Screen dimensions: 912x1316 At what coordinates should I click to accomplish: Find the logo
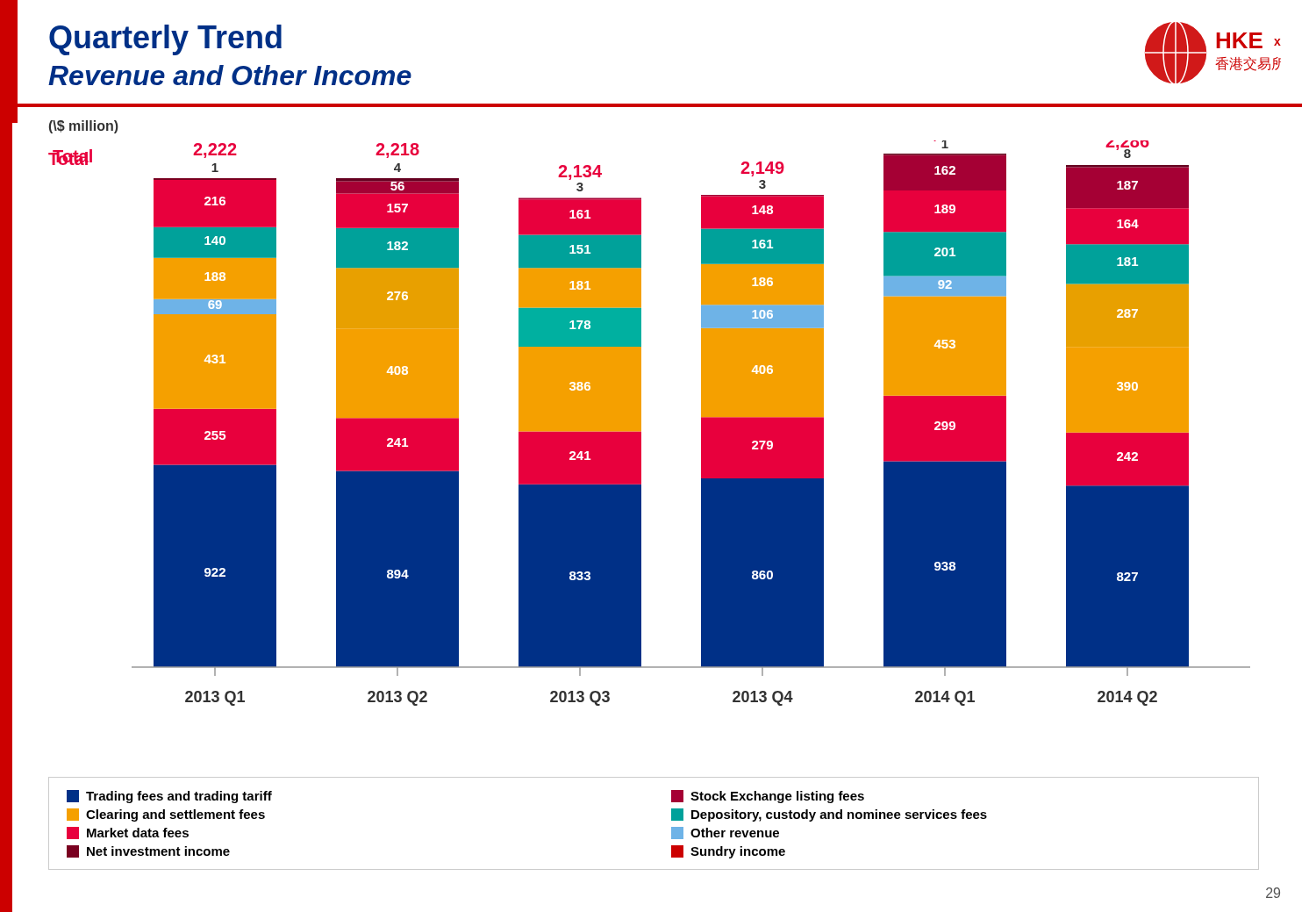click(1211, 53)
